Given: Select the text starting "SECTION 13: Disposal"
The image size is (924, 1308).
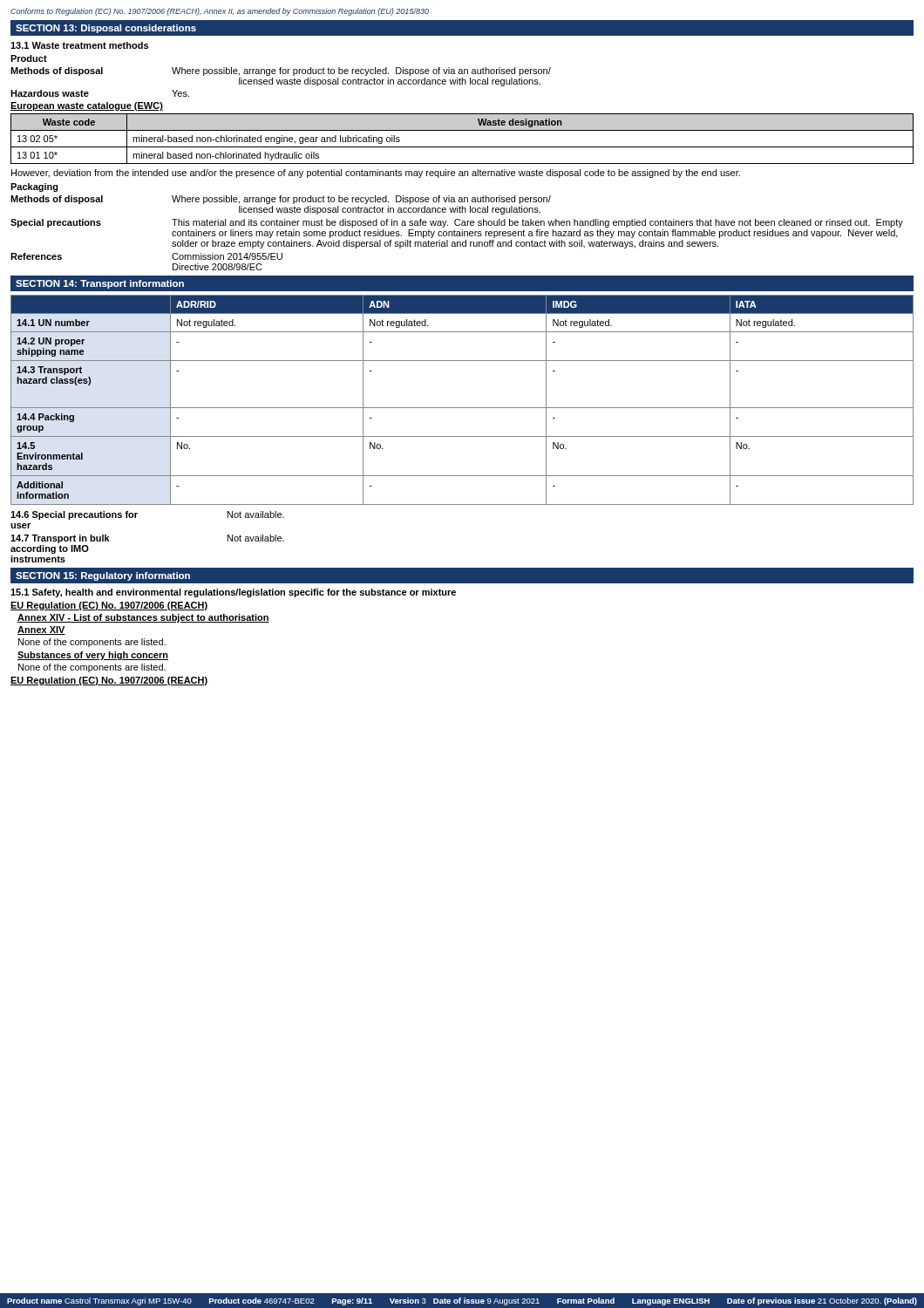Looking at the screenshot, I should click(x=106, y=28).
